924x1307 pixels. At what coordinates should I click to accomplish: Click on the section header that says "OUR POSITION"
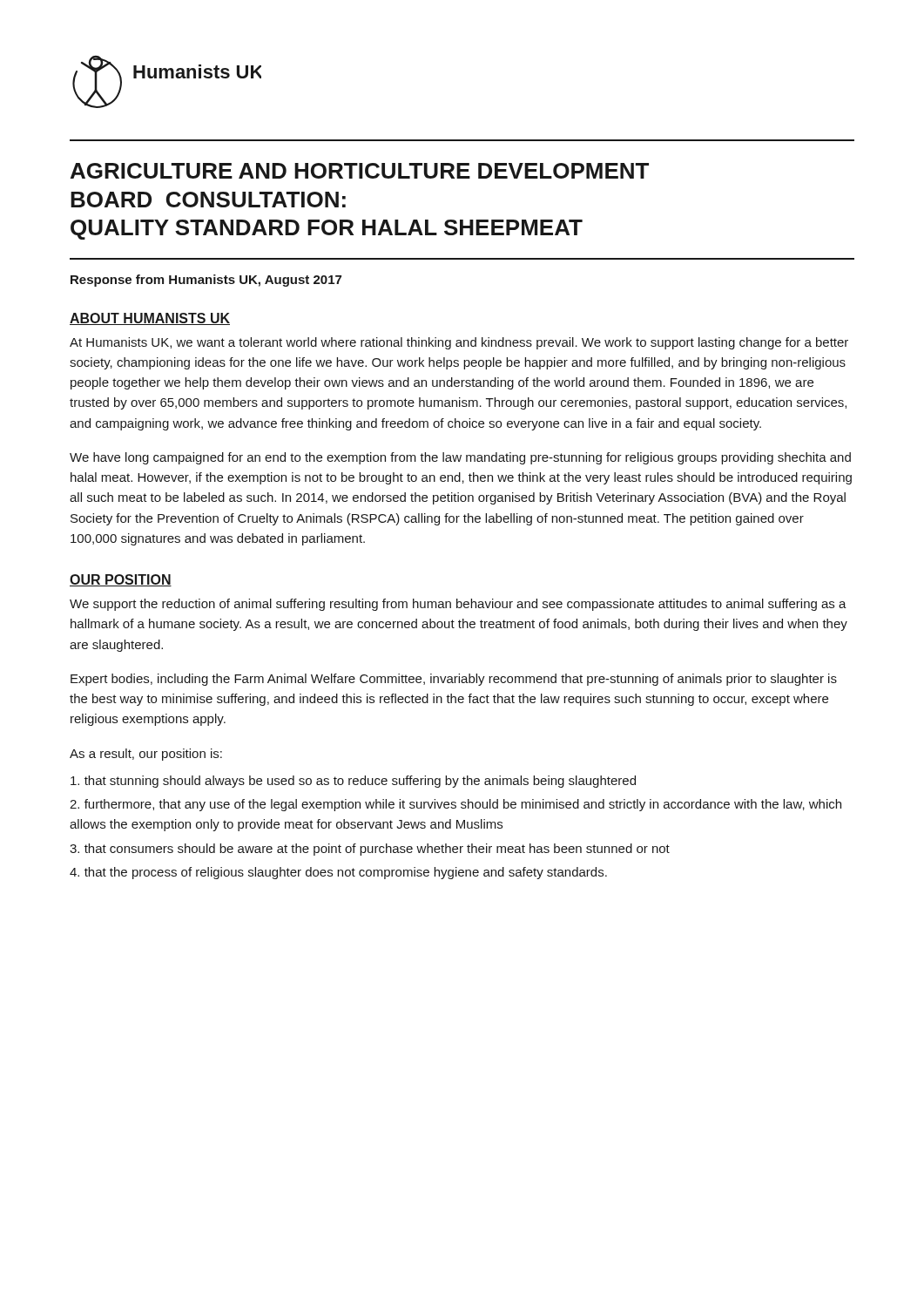point(120,580)
